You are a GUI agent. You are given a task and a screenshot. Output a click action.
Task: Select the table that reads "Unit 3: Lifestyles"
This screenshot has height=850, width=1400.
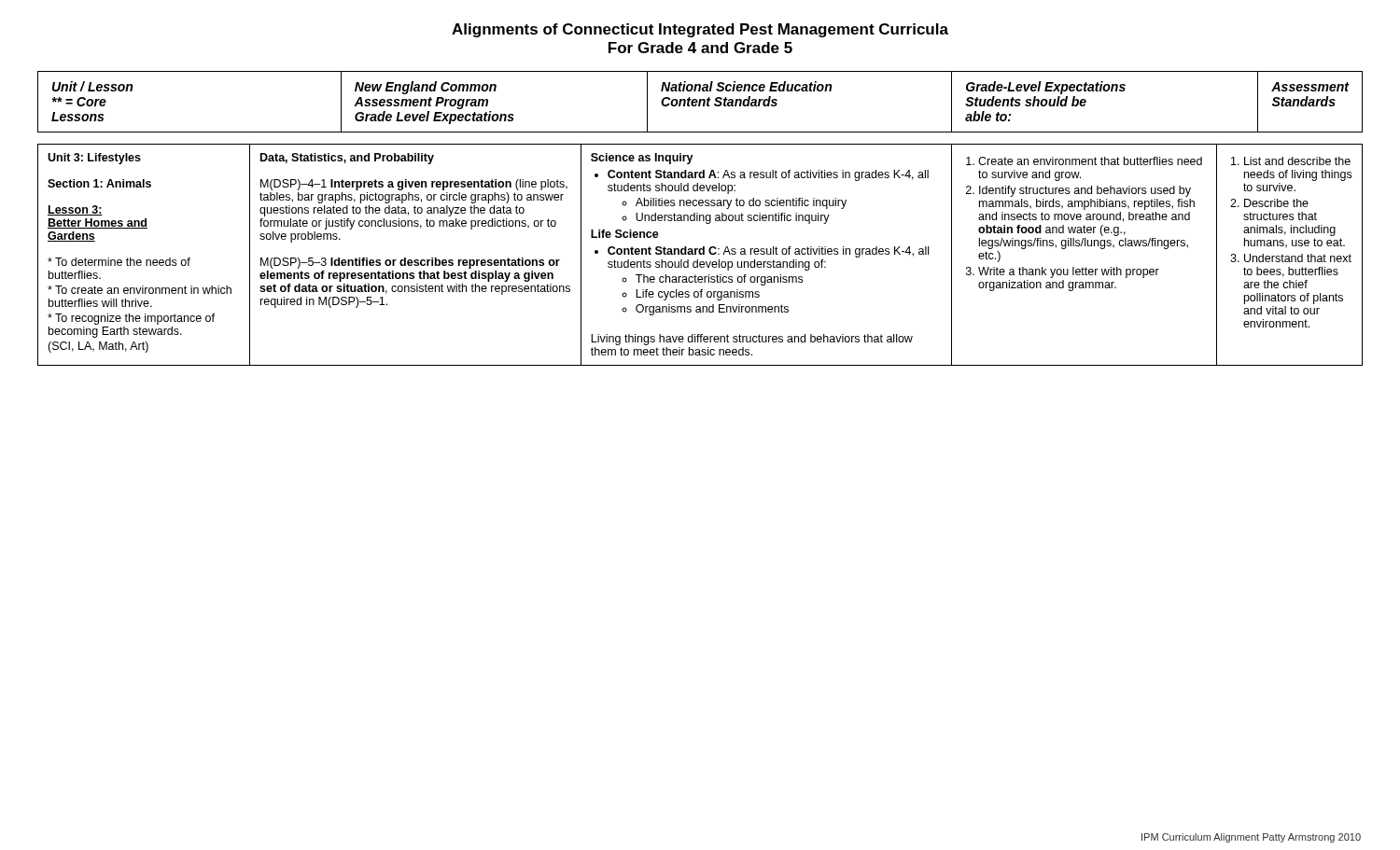point(700,255)
